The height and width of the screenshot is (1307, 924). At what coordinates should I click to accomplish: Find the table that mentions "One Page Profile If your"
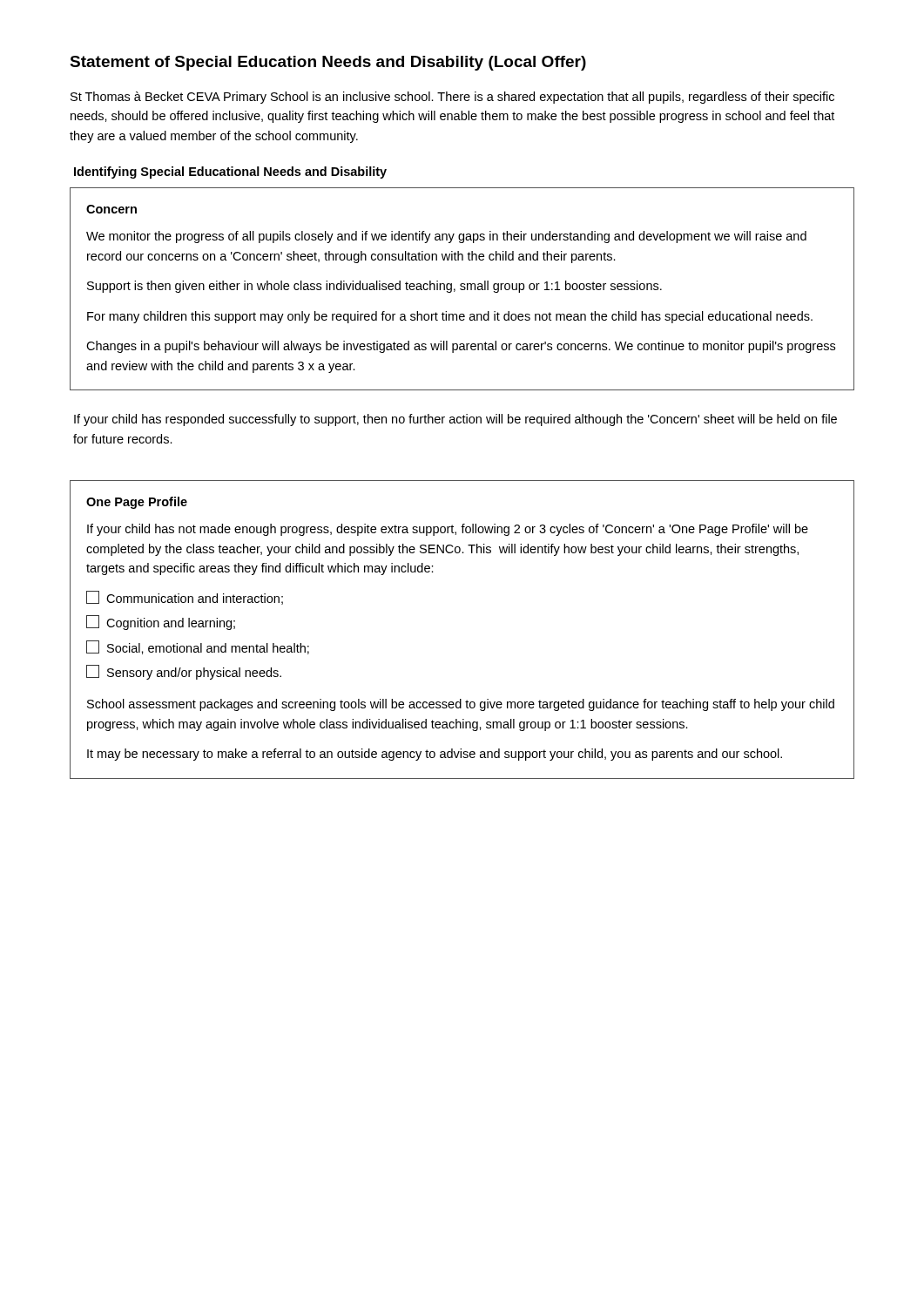[462, 630]
